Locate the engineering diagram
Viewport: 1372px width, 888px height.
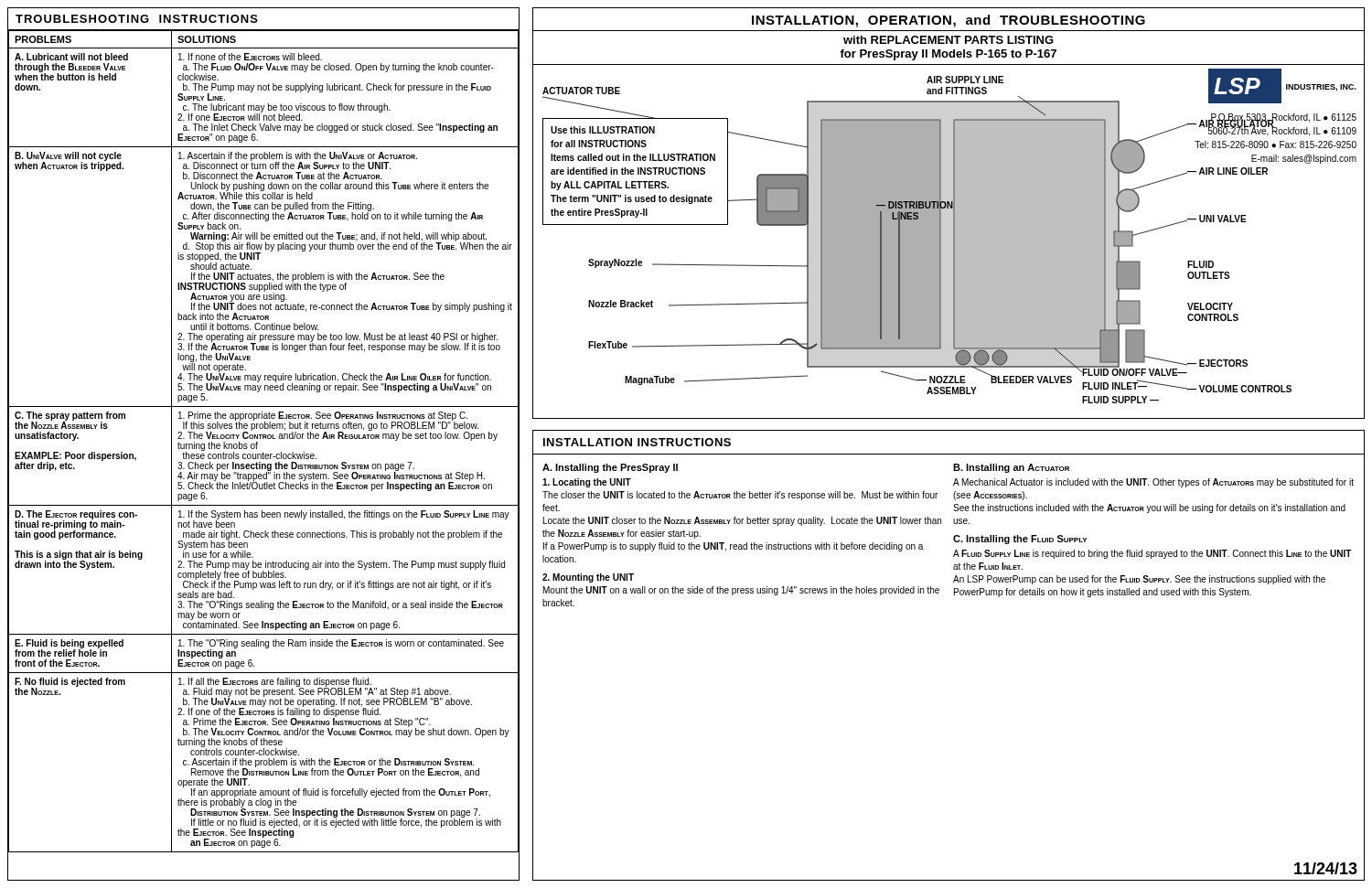913,236
